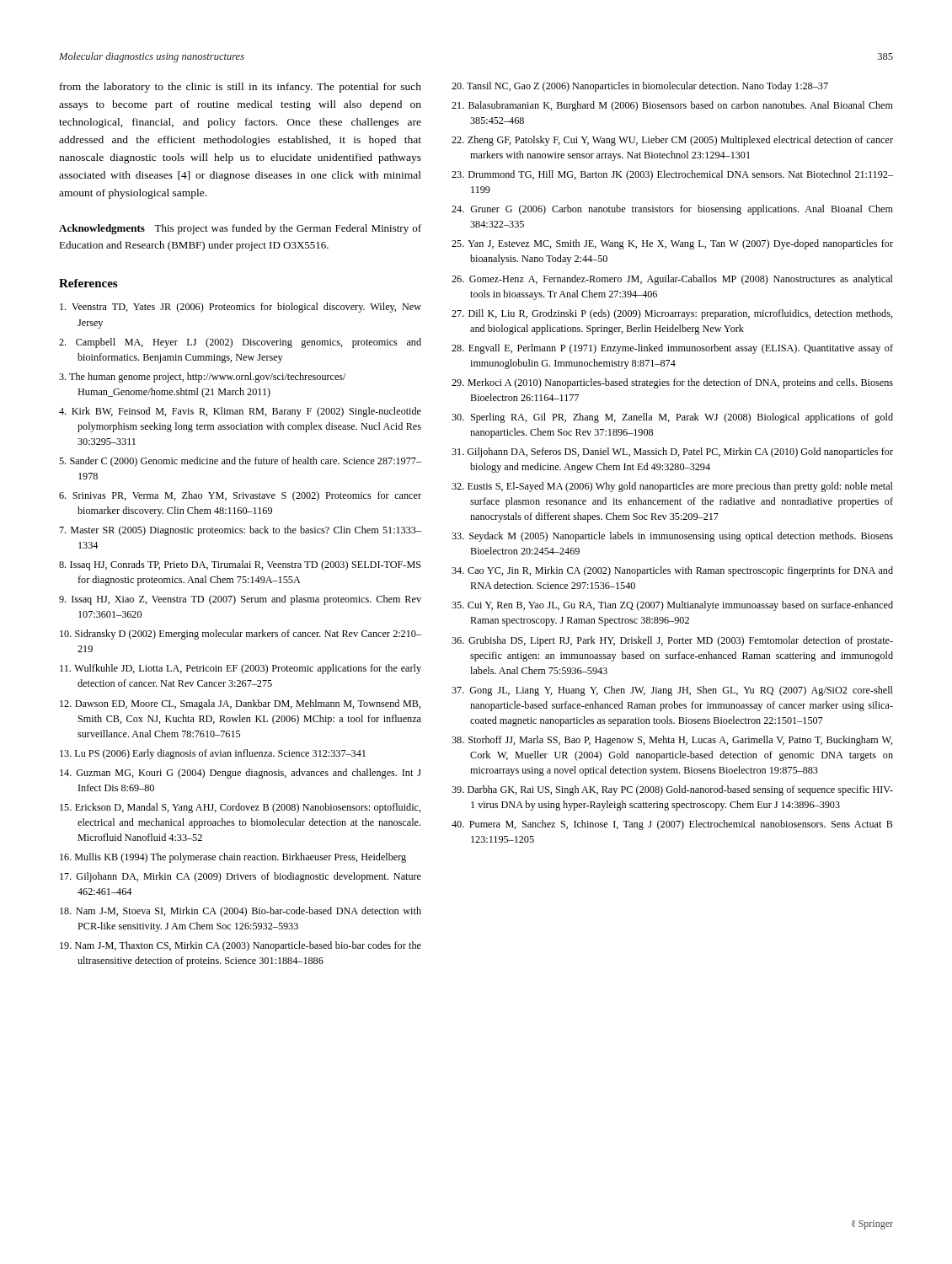
Task: Point to the text starting "5. Sander C (2000)"
Action: click(240, 468)
